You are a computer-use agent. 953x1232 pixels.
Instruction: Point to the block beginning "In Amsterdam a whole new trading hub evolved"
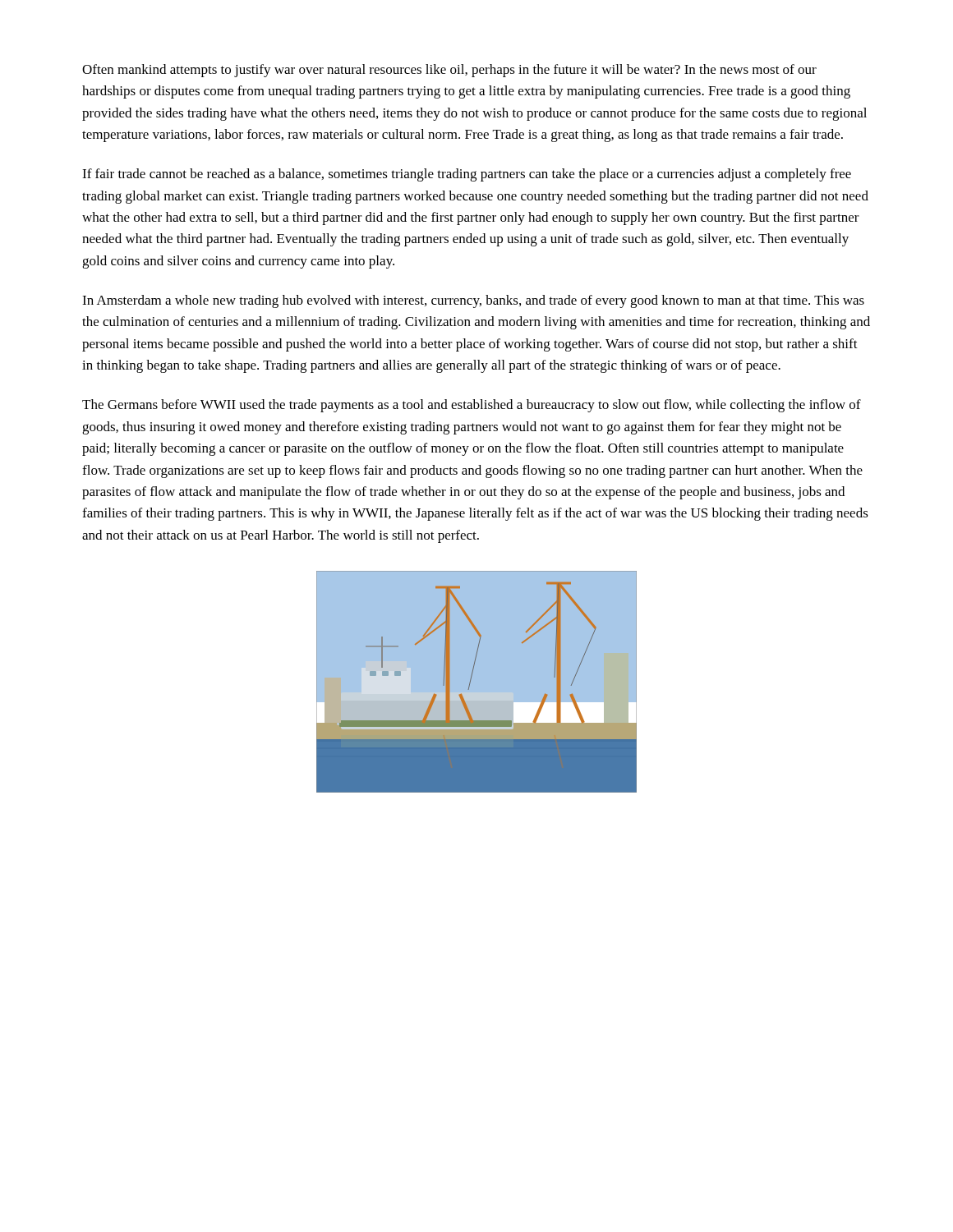click(x=476, y=333)
